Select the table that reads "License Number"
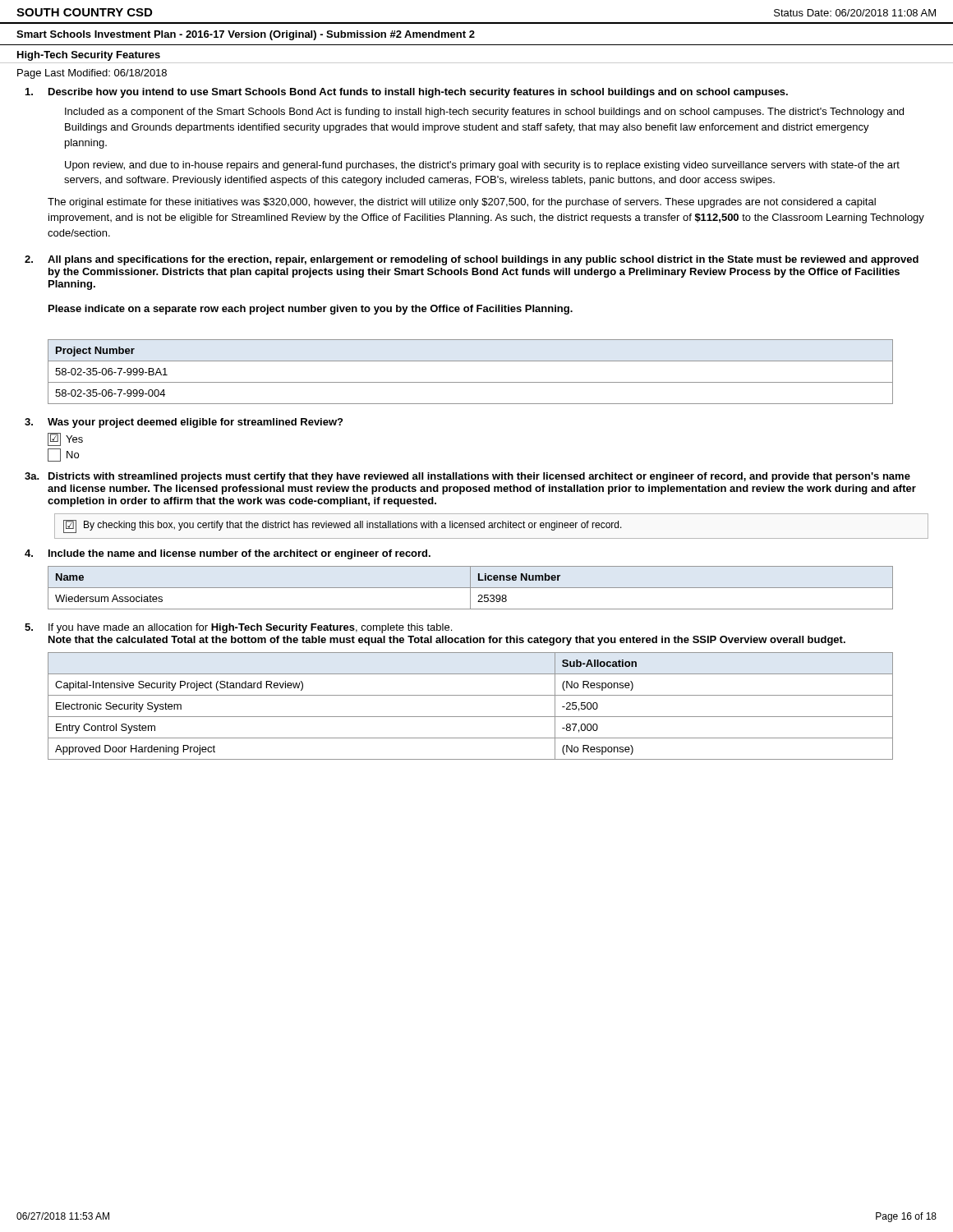 488,587
